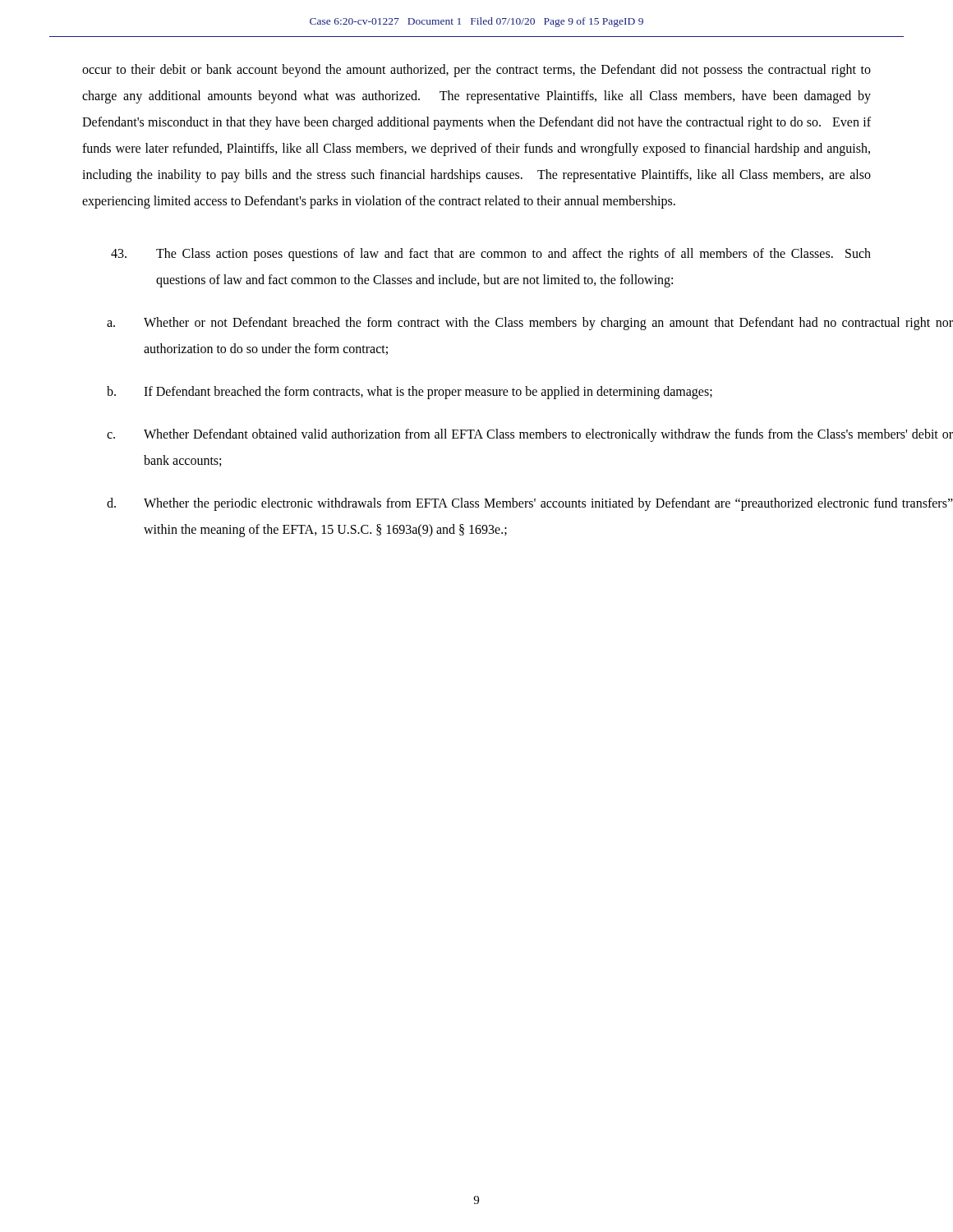Locate the passage starting "d. Whether the"
The height and width of the screenshot is (1232, 953).
pyautogui.click(x=530, y=517)
